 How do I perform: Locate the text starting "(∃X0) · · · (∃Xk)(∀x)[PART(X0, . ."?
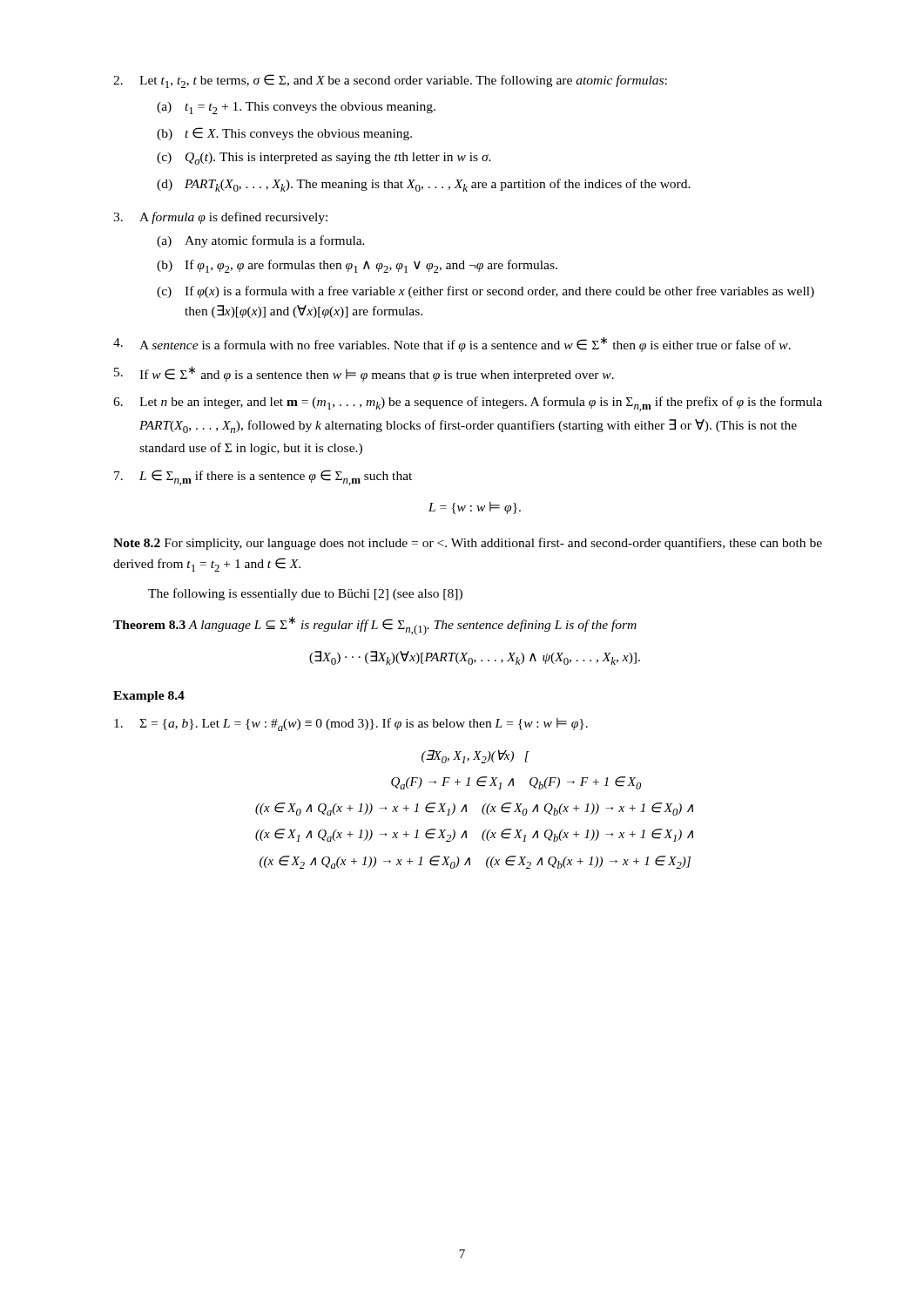475,658
